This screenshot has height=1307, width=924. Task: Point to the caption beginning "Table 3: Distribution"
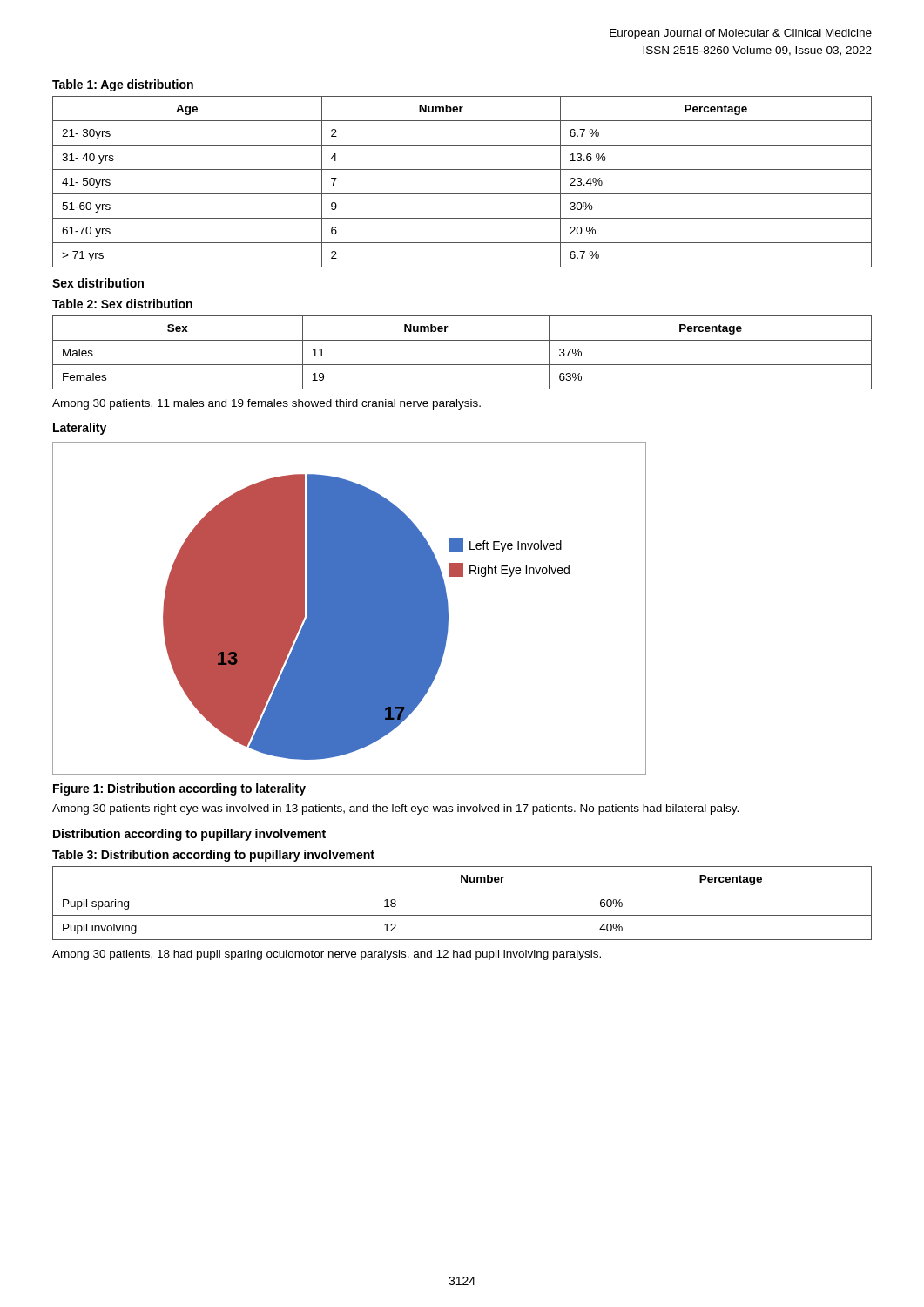click(x=213, y=855)
